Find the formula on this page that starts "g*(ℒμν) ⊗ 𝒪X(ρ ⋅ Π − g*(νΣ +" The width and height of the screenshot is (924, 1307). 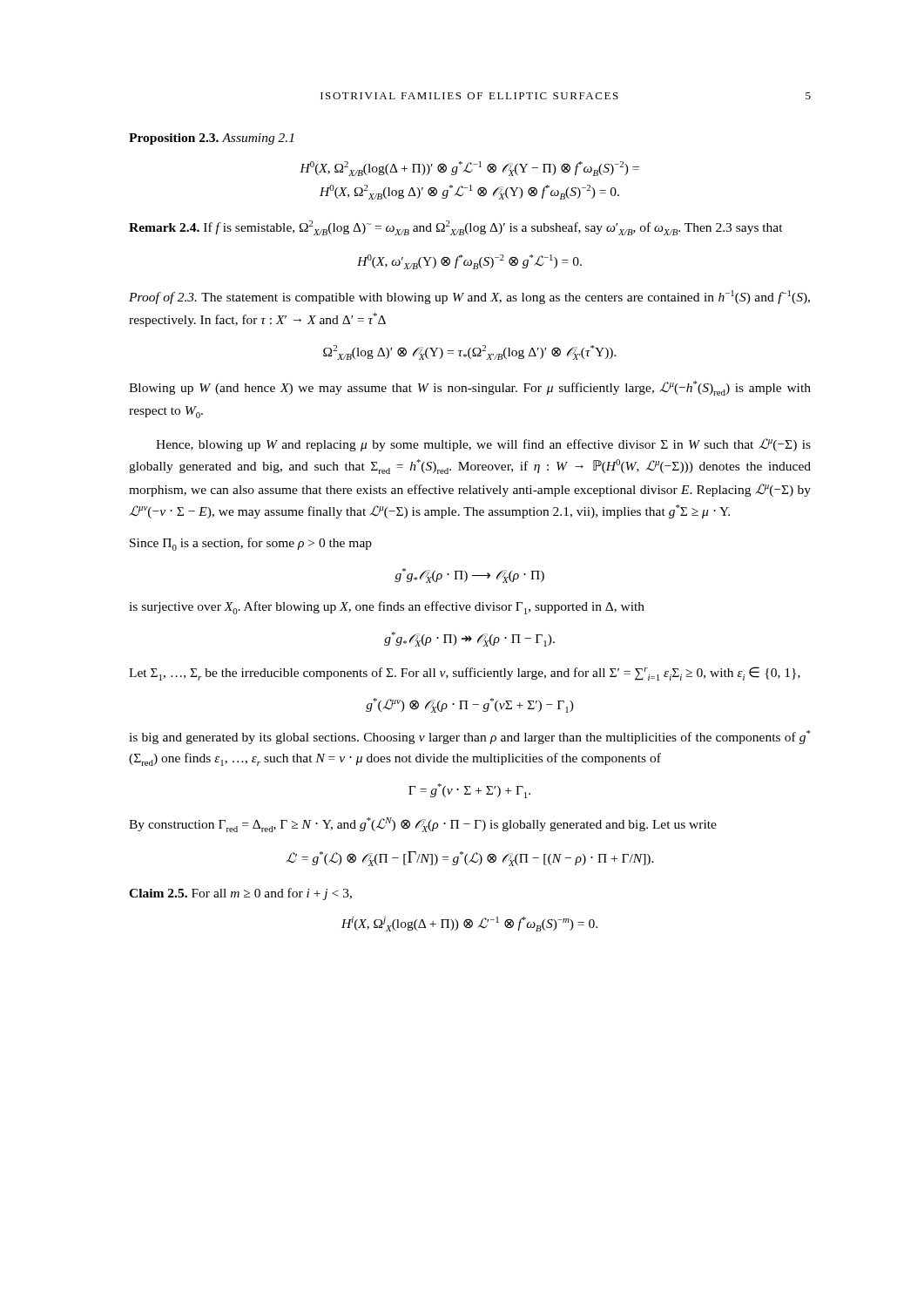(470, 705)
